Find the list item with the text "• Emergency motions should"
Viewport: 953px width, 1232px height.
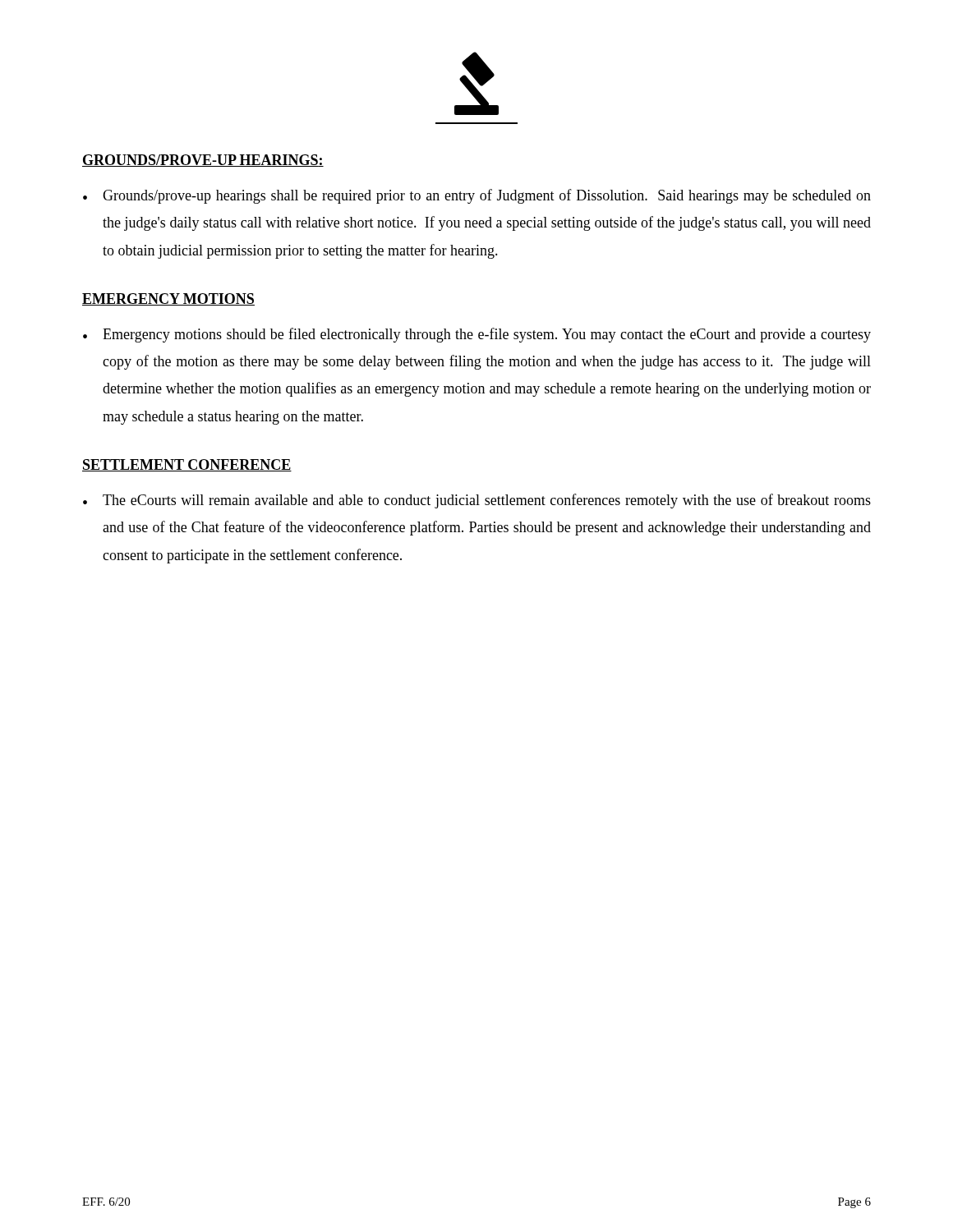click(x=476, y=376)
